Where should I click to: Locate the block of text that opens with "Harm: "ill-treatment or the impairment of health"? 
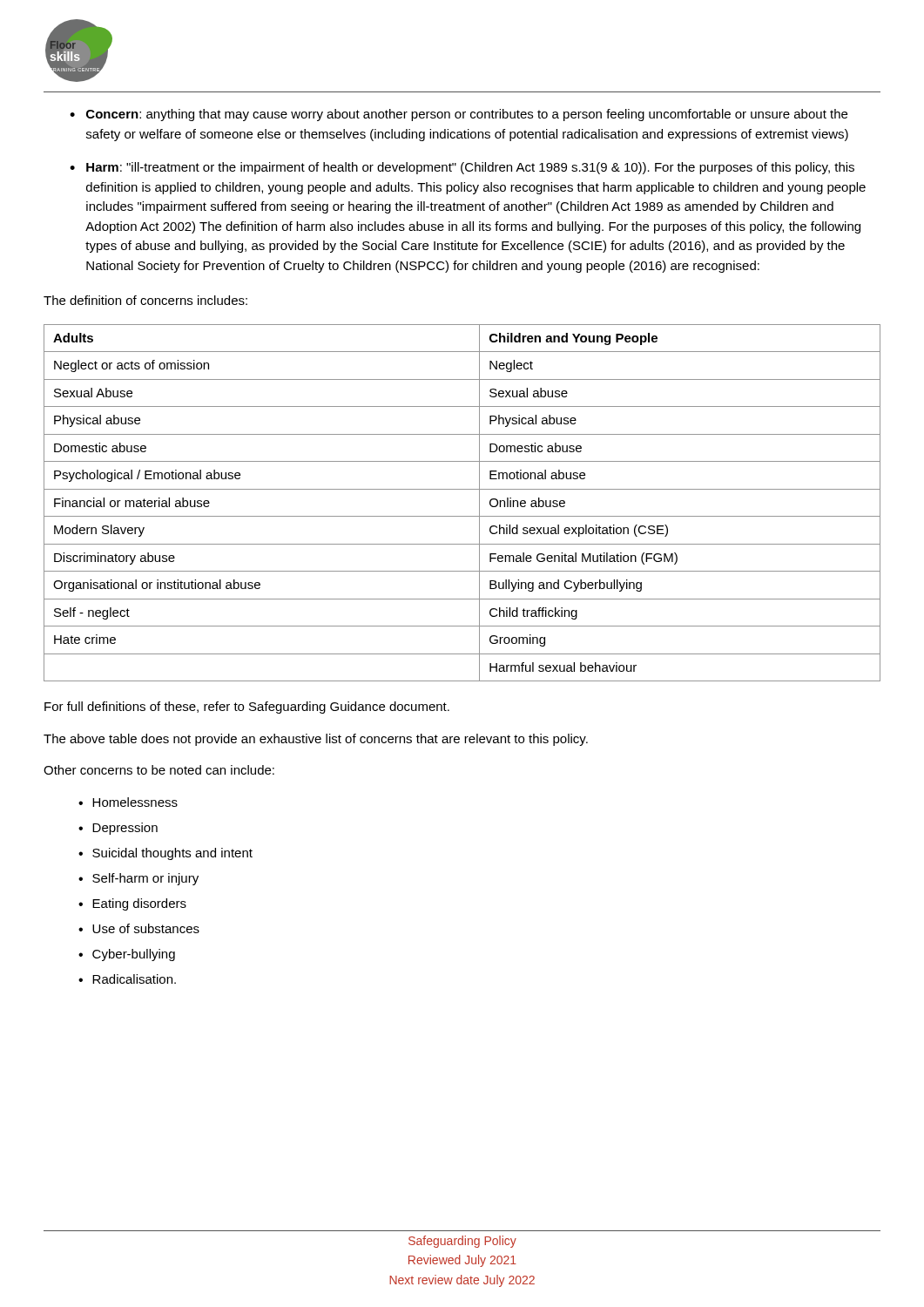coord(483,217)
